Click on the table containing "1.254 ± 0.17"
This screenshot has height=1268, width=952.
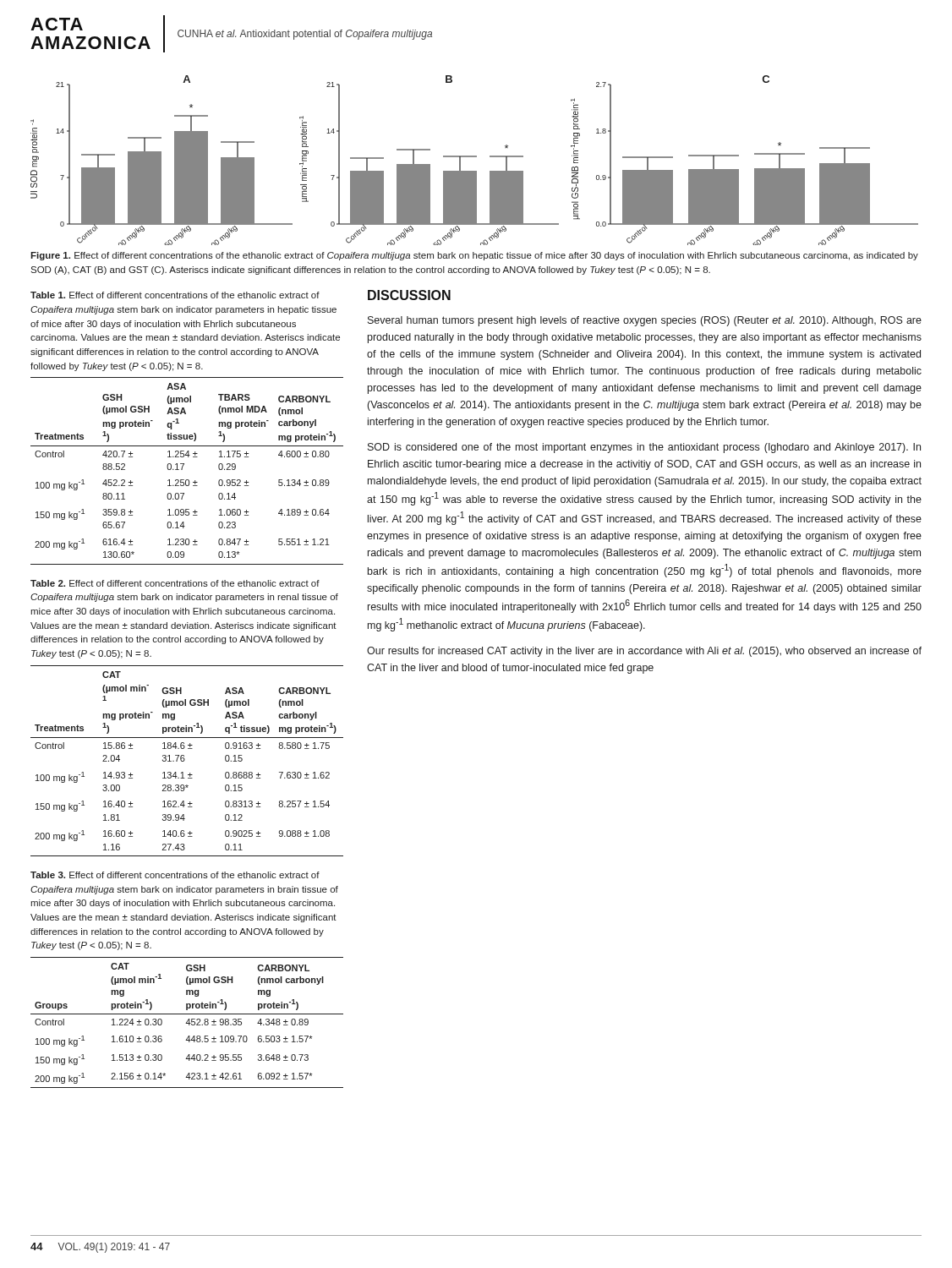[x=187, y=471]
